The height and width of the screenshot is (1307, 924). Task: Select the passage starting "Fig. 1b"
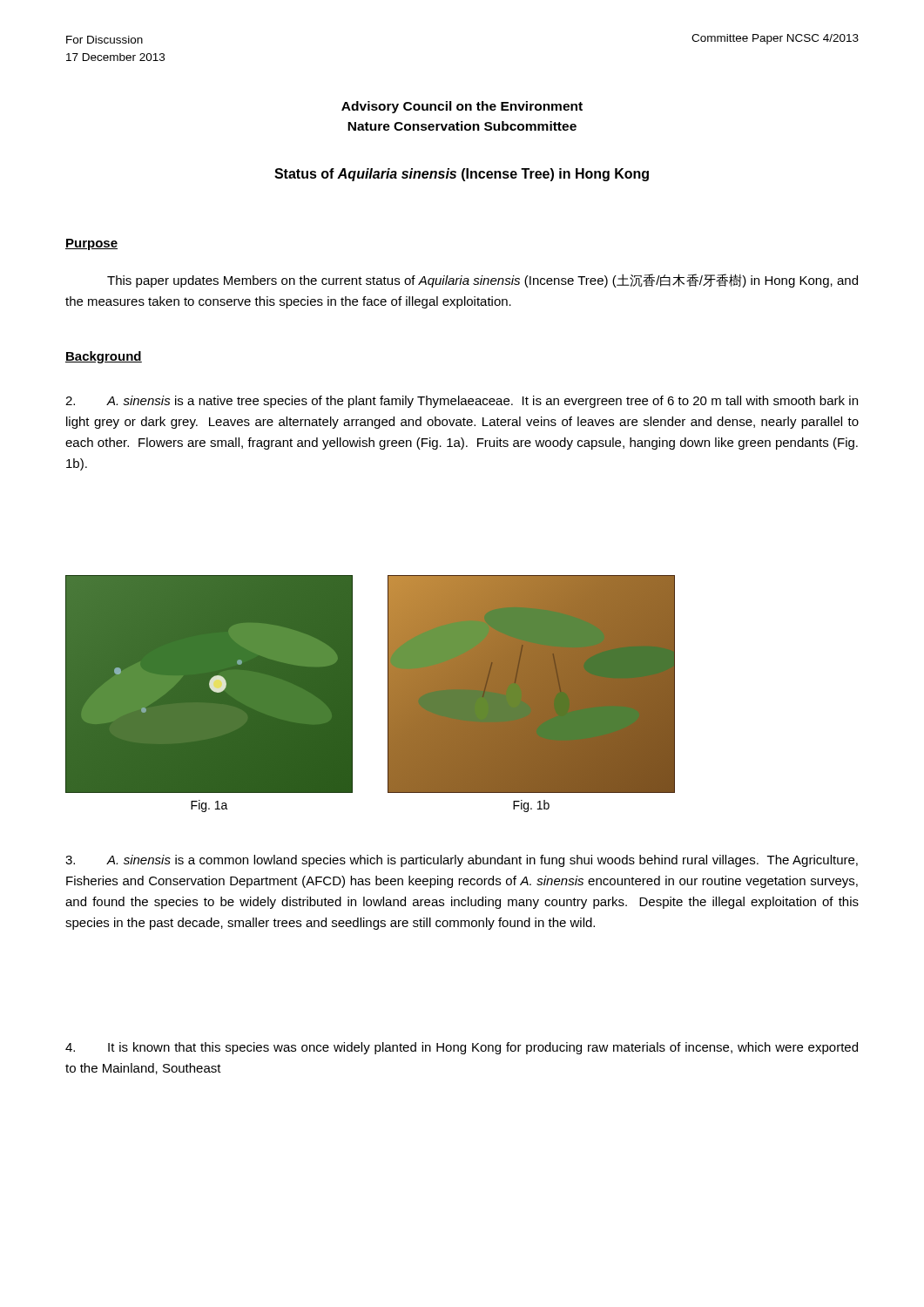[x=531, y=805]
